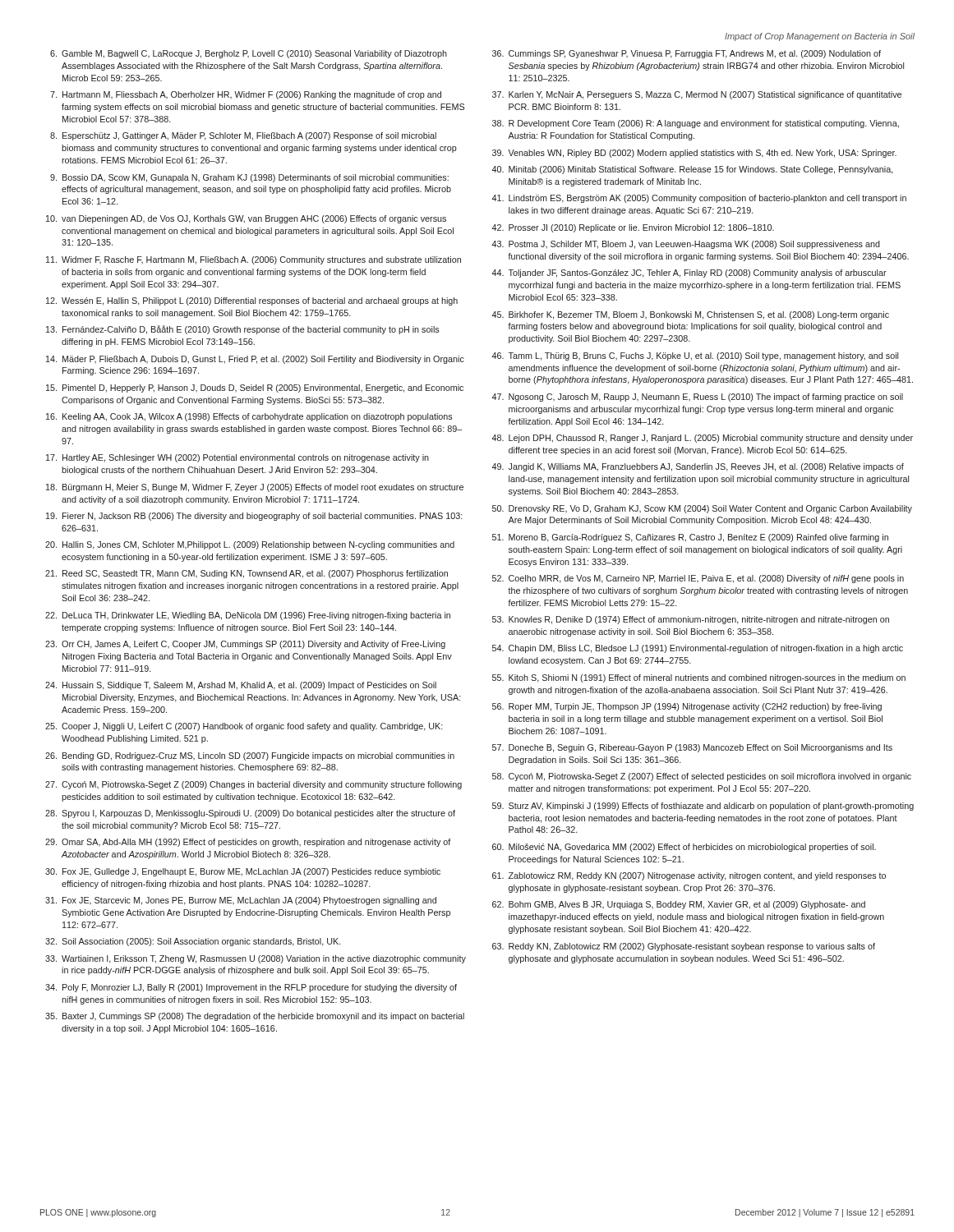Locate the list item containing "34. Poly F, Monrozier LJ,"
Viewport: 954px width, 1232px height.
coord(254,994)
